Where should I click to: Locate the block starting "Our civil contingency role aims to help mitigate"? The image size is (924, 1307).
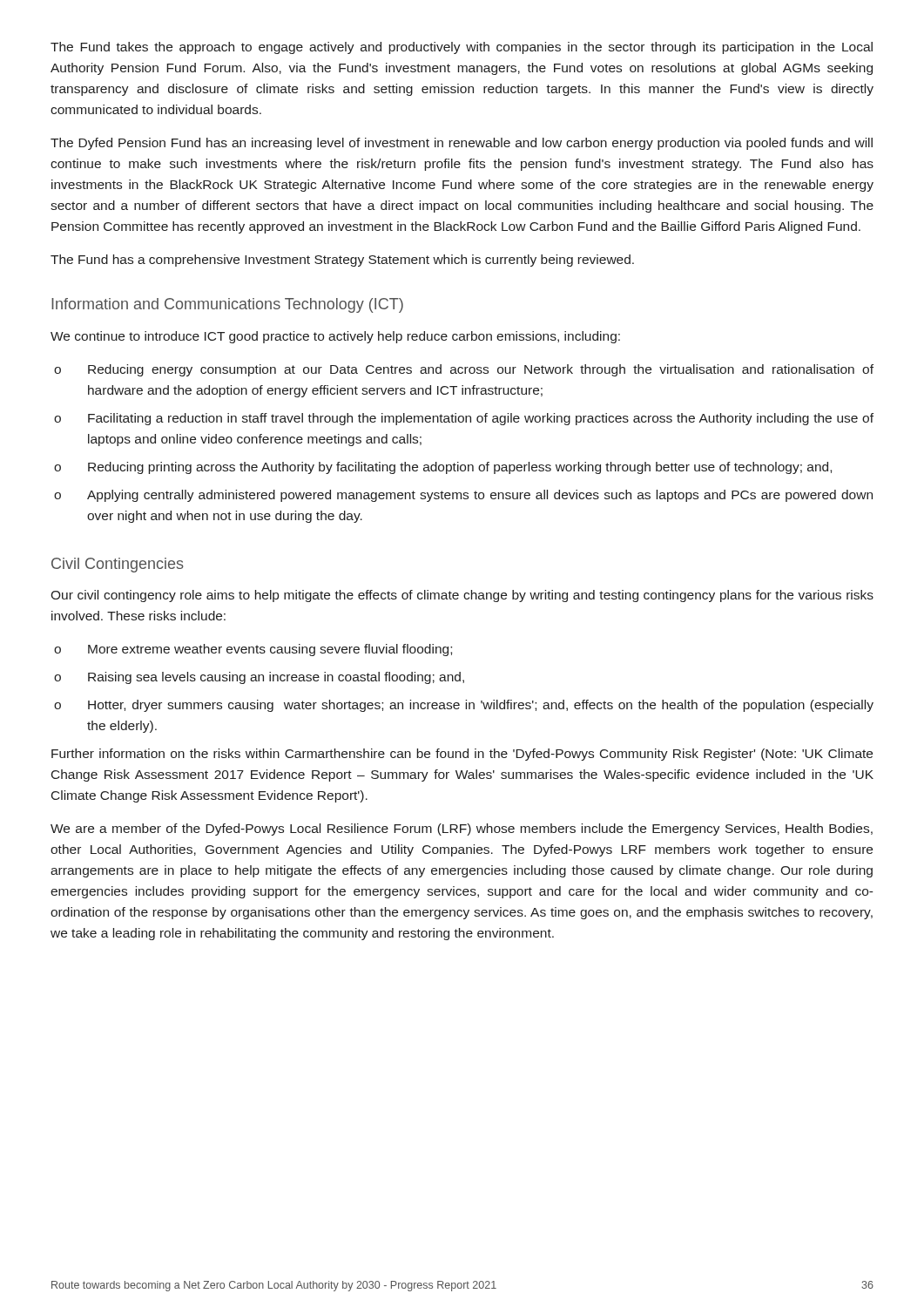tap(462, 606)
